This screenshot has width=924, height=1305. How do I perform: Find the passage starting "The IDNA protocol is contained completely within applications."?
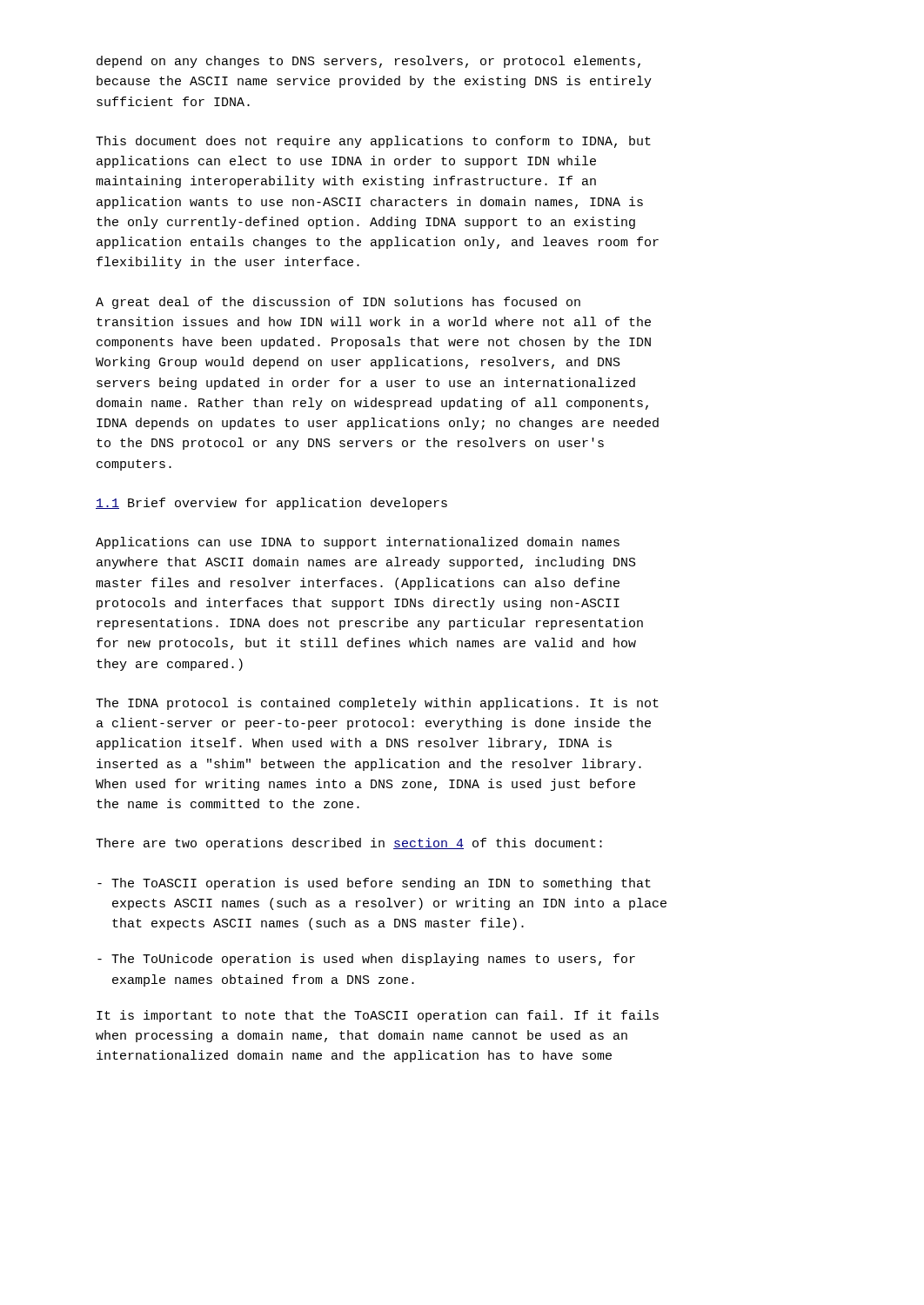tap(378, 755)
